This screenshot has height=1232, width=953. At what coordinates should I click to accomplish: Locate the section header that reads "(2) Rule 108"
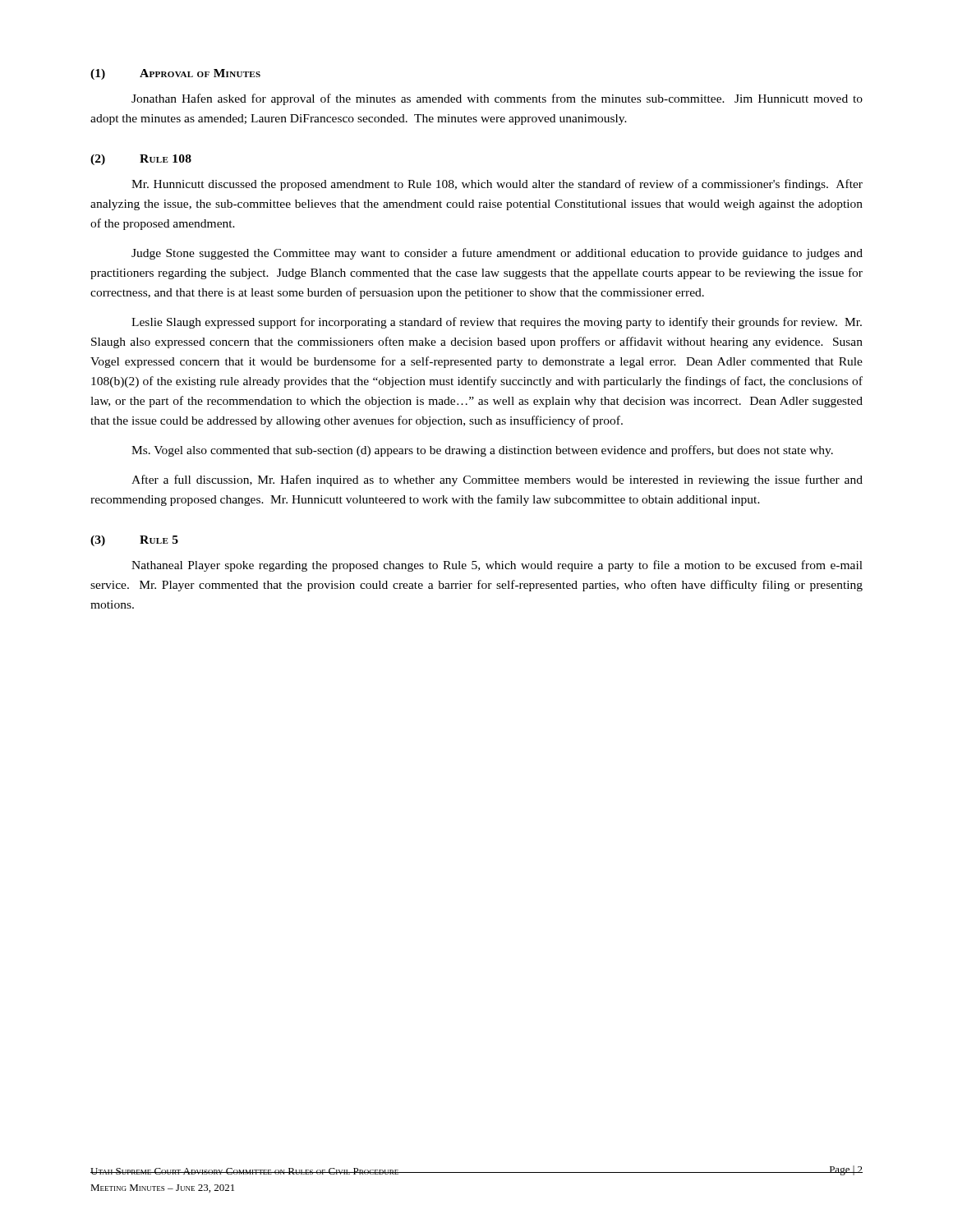pyautogui.click(x=141, y=159)
